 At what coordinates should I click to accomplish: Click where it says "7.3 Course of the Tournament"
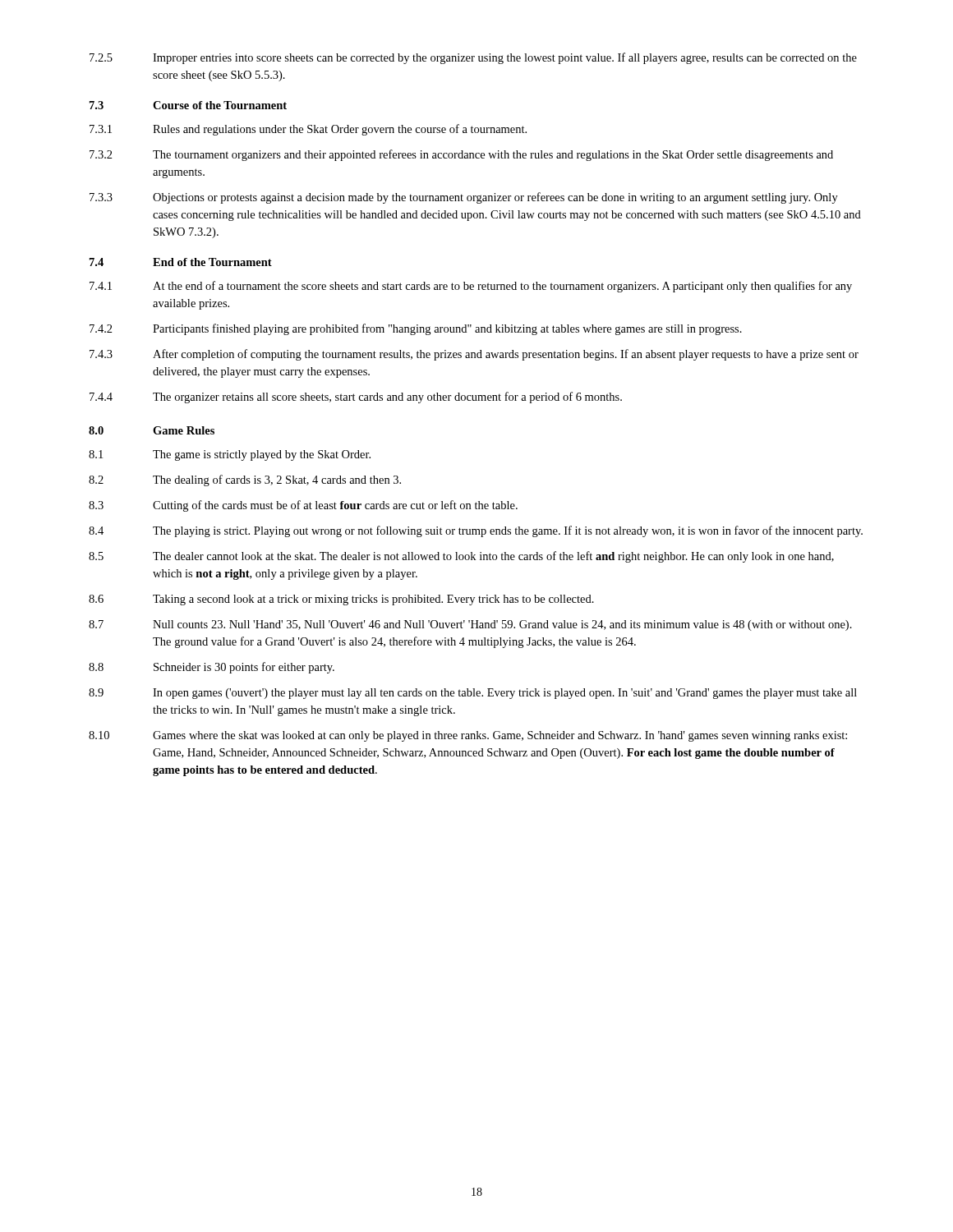188,106
